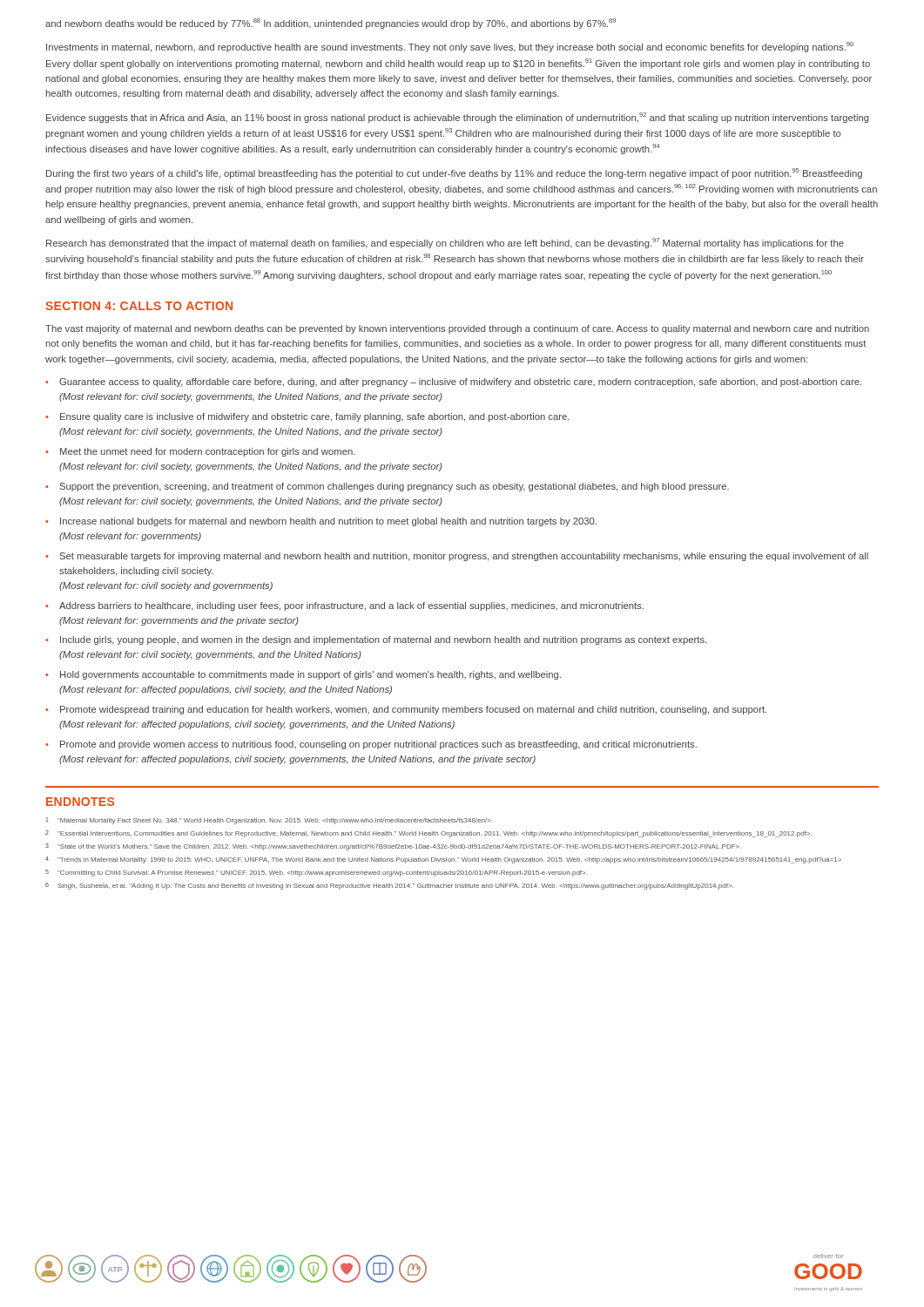This screenshot has width=924, height=1307.
Task: Locate the list item that says "• Support the prevention, screening, and treatment"
Action: [462, 494]
